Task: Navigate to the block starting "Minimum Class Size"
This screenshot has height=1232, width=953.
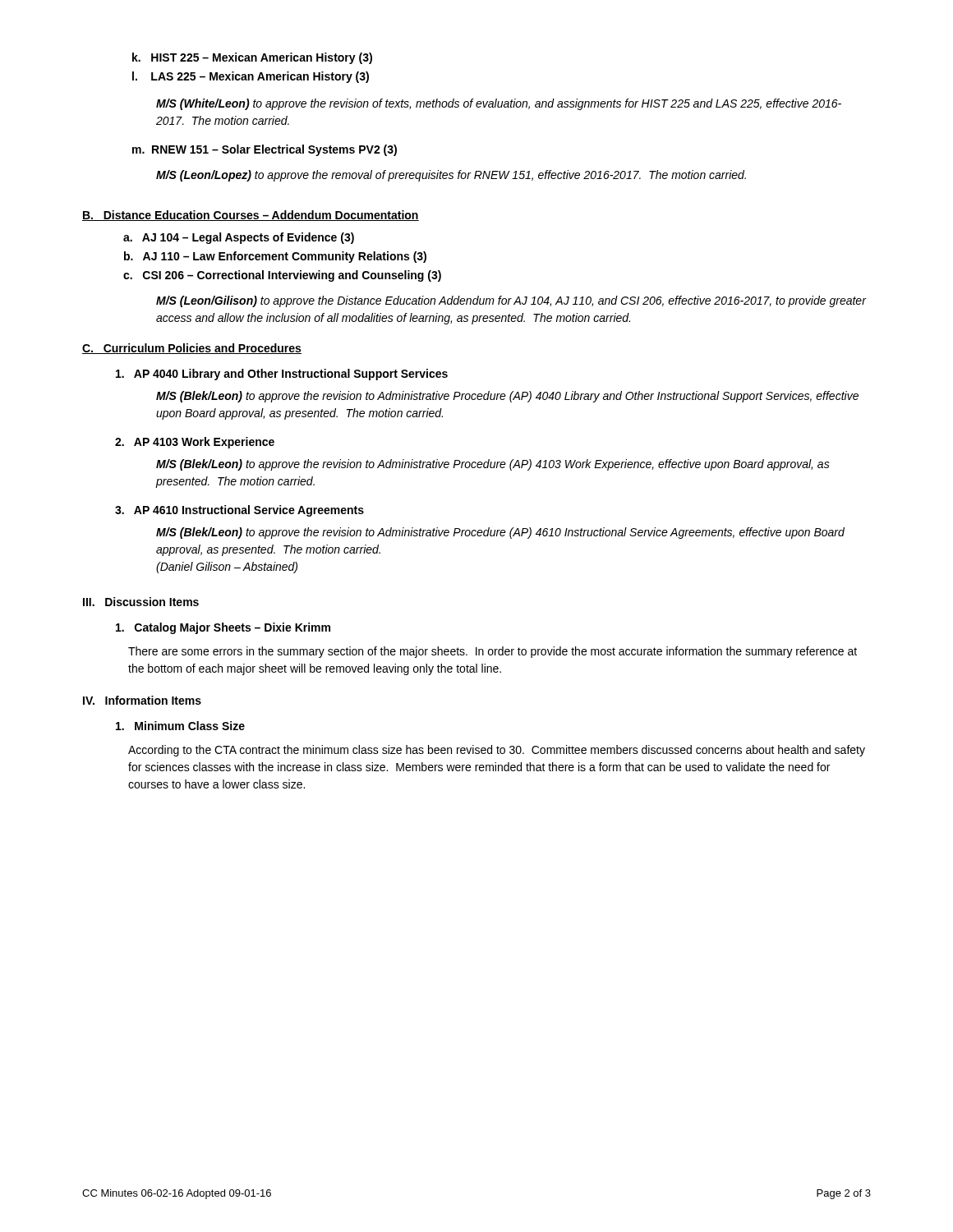Action: click(x=180, y=726)
